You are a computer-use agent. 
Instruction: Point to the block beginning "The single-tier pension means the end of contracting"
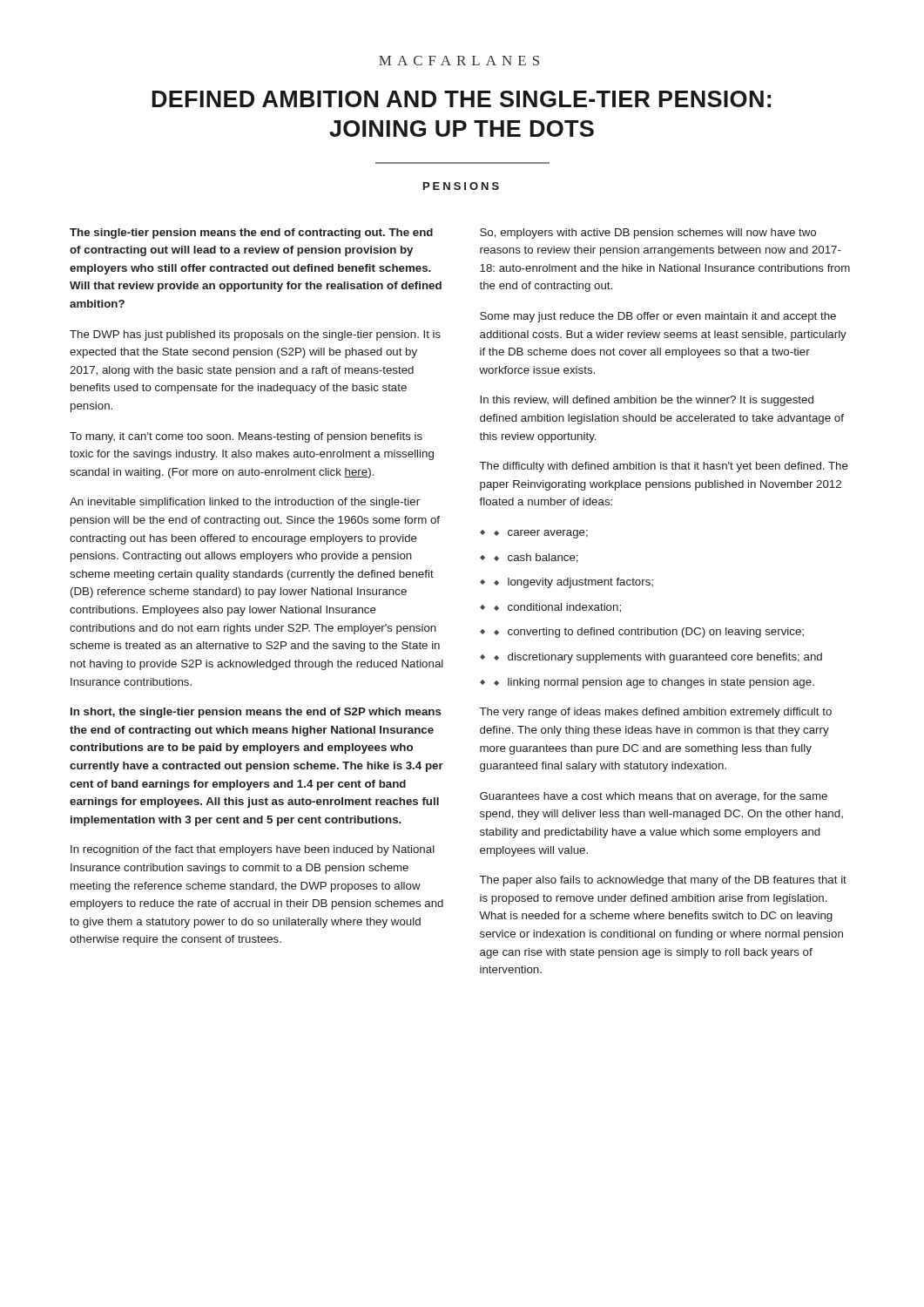click(256, 268)
